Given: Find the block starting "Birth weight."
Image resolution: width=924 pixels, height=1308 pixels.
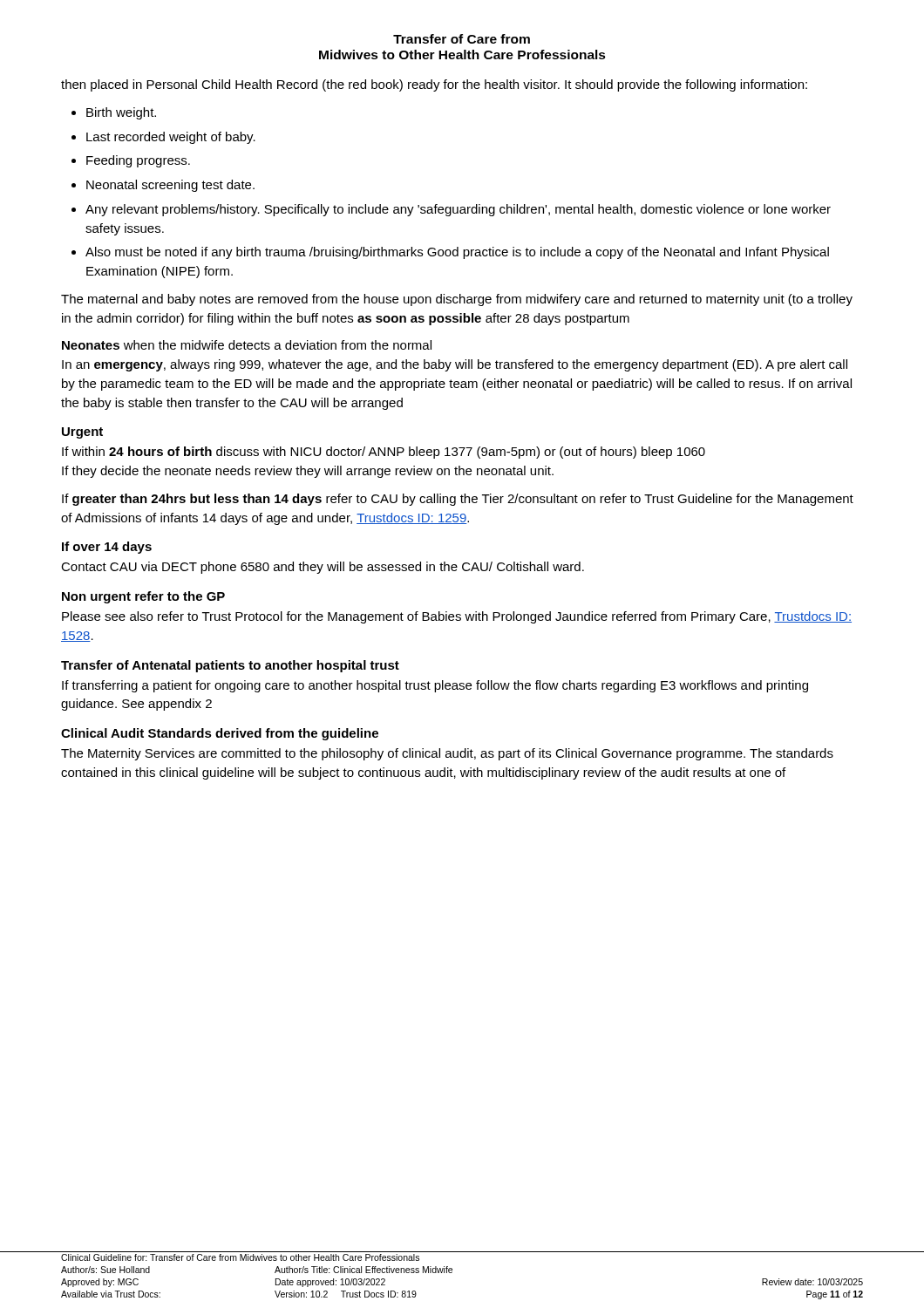Looking at the screenshot, I should [121, 113].
